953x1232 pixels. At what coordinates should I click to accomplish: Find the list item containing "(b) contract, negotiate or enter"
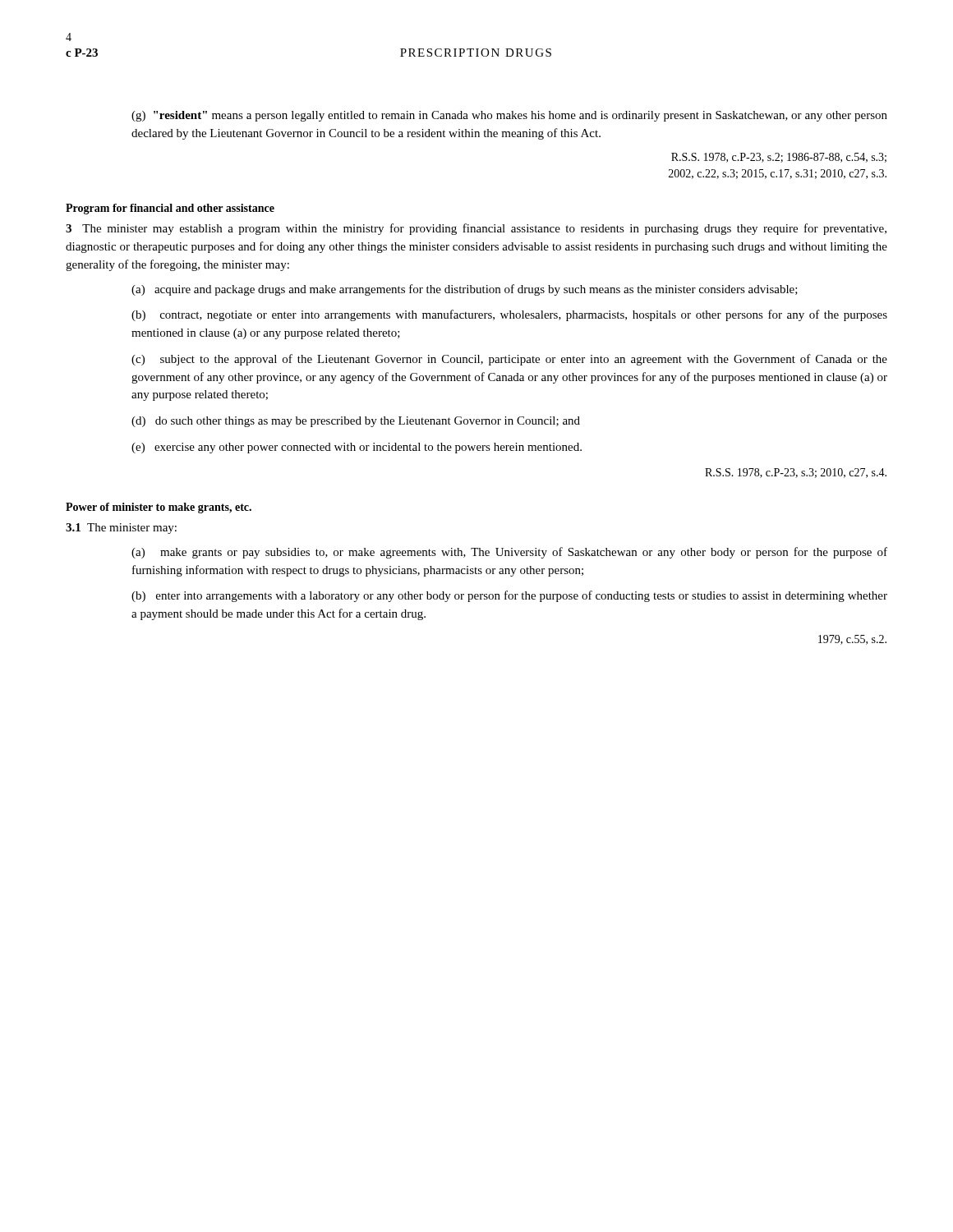(x=509, y=325)
